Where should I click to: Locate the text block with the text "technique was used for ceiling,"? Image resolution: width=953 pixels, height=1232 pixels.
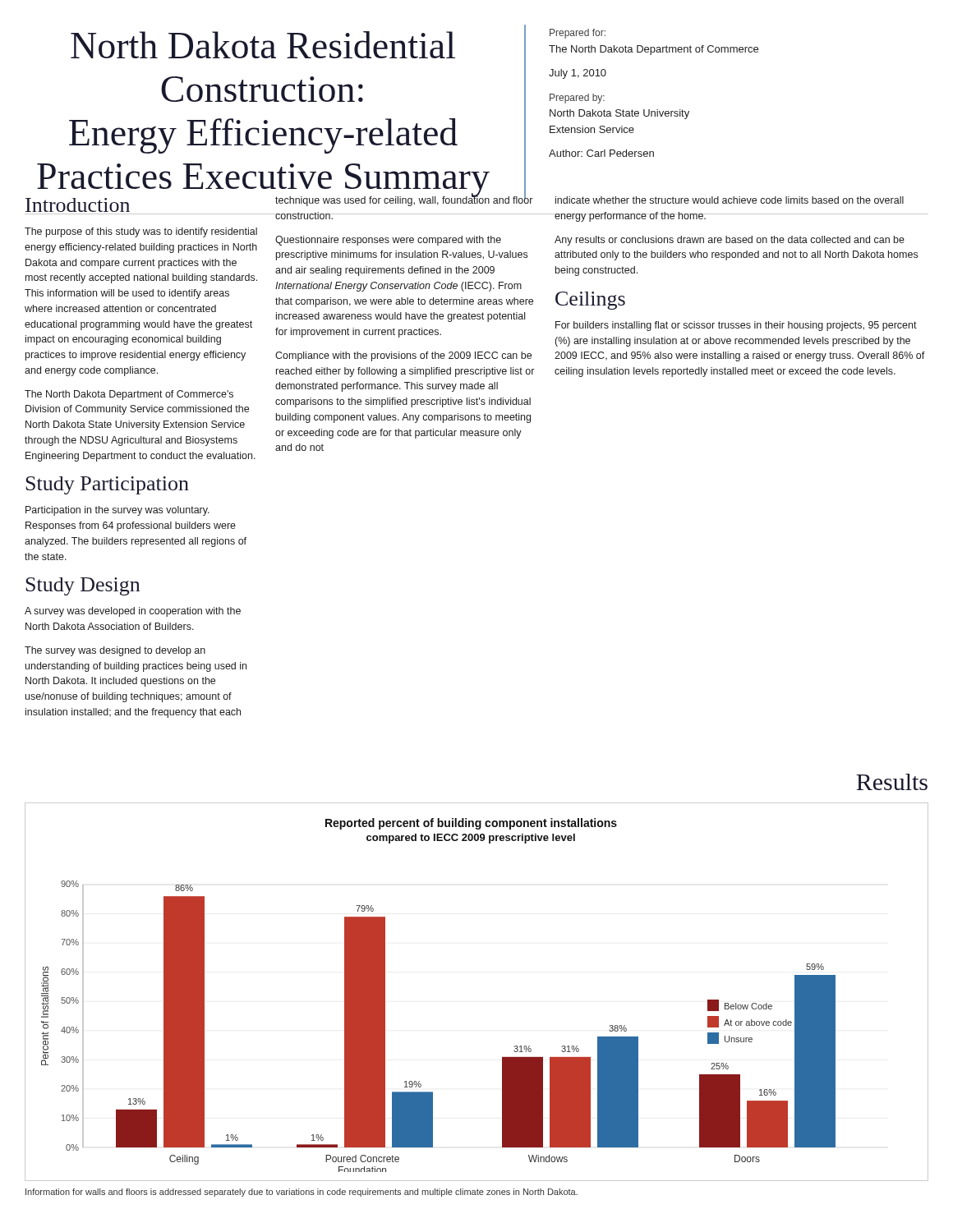407,208
